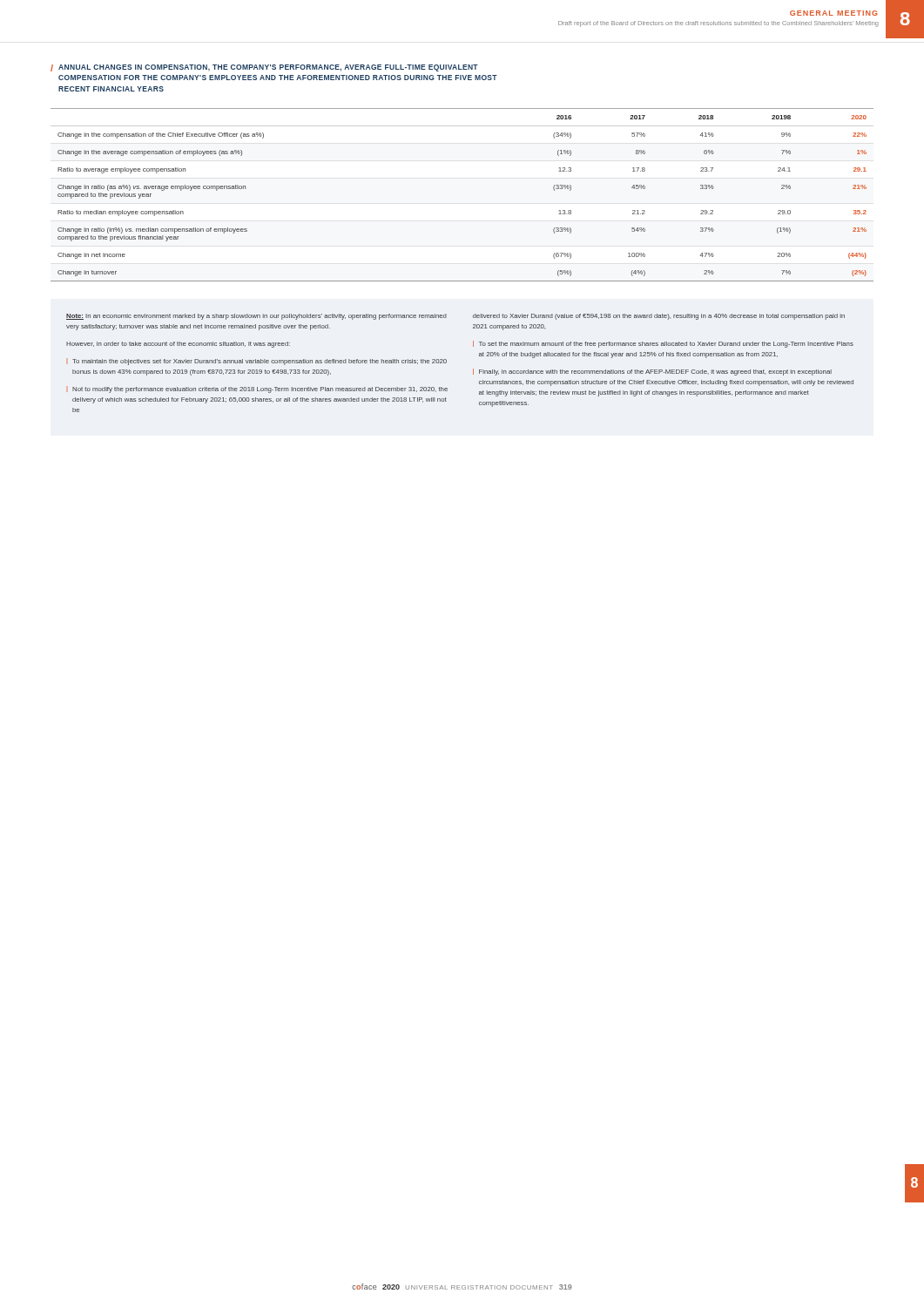Navigate to the region starting "l To maintain the objectives set for"
This screenshot has width=924, height=1307.
click(259, 367)
